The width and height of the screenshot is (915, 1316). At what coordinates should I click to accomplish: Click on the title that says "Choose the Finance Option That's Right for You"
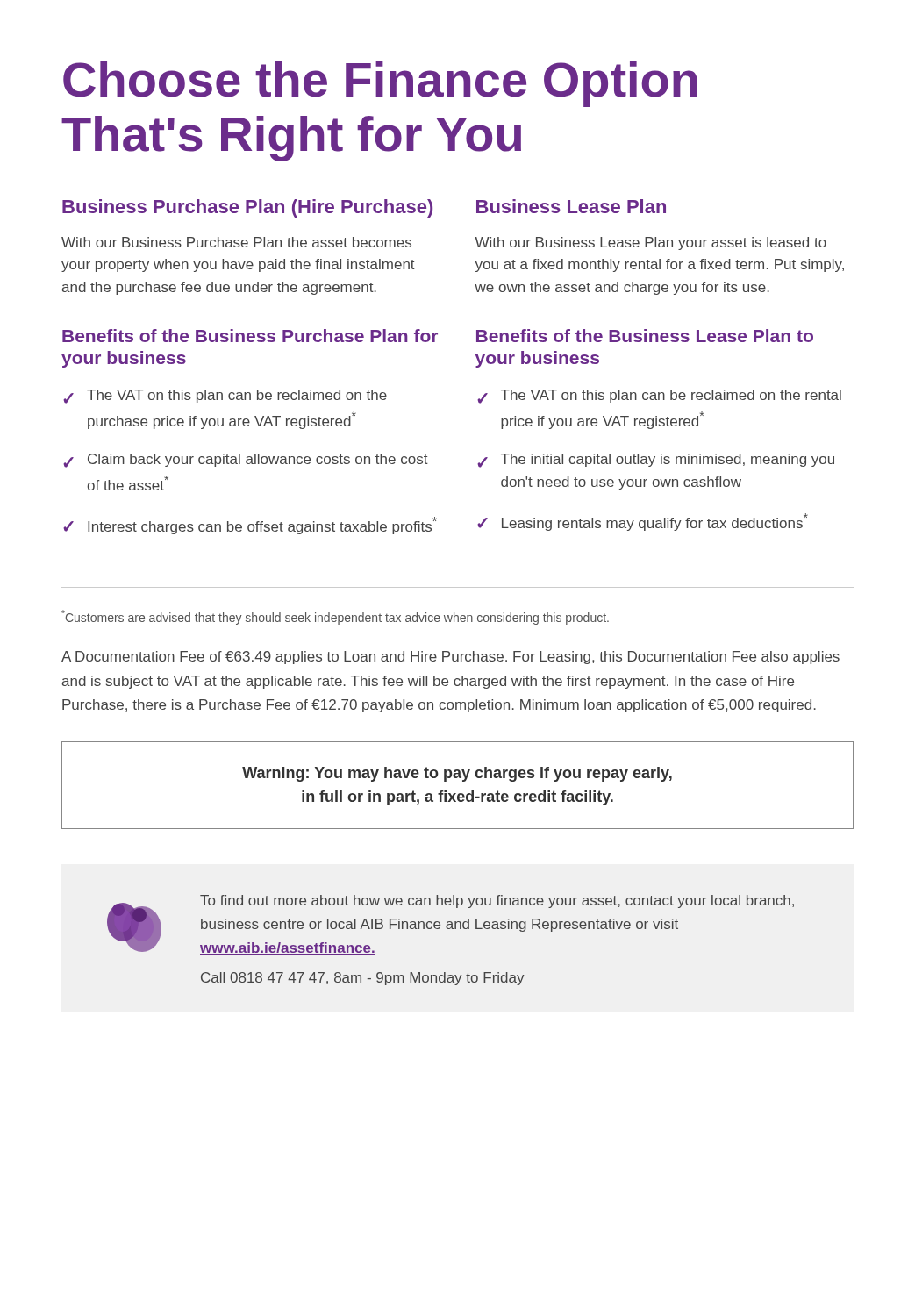(458, 107)
